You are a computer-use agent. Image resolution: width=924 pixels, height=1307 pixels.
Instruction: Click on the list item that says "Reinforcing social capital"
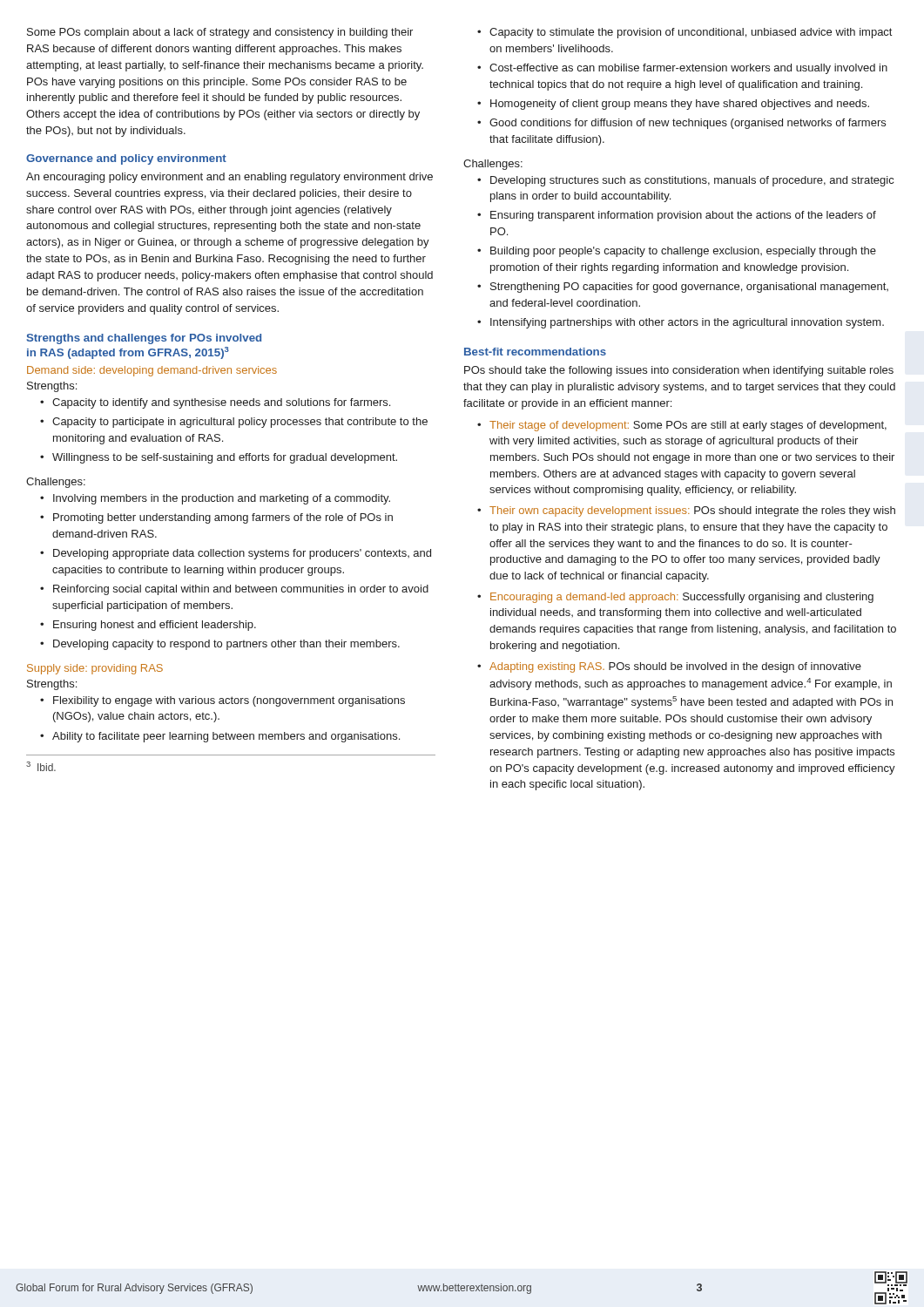[240, 597]
